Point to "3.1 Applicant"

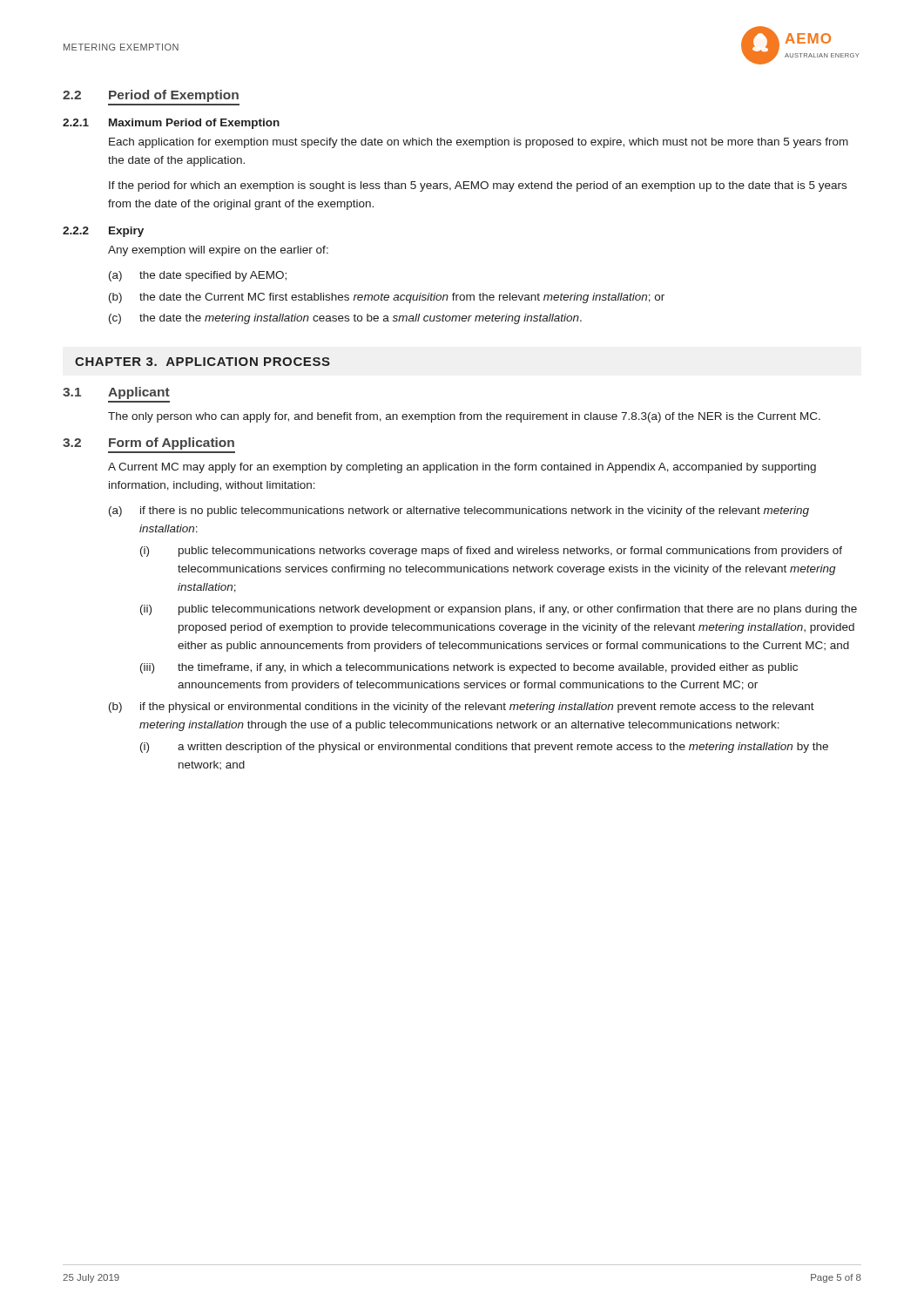(x=116, y=393)
